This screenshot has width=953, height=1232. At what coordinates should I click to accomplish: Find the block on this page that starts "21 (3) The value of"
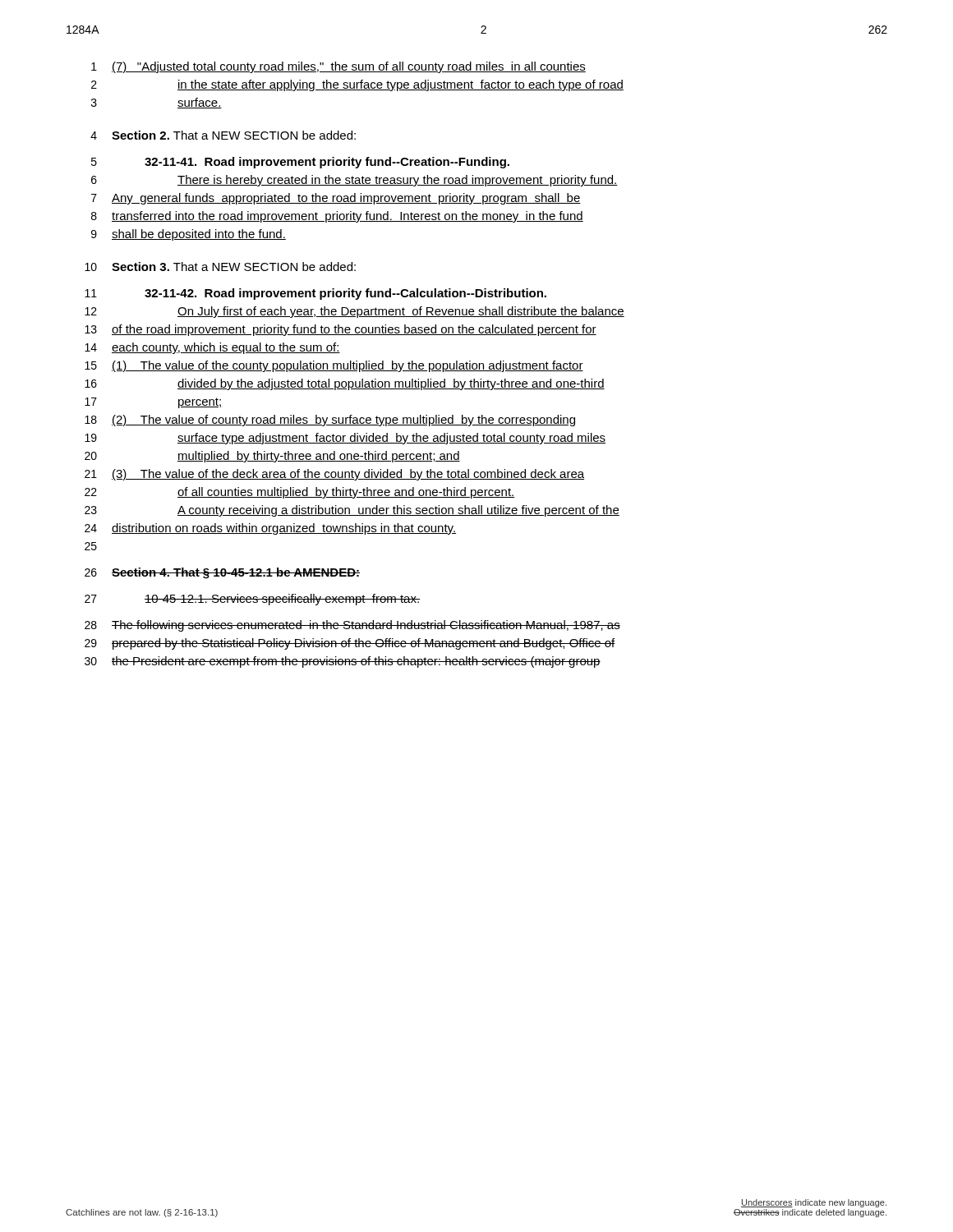(x=476, y=474)
